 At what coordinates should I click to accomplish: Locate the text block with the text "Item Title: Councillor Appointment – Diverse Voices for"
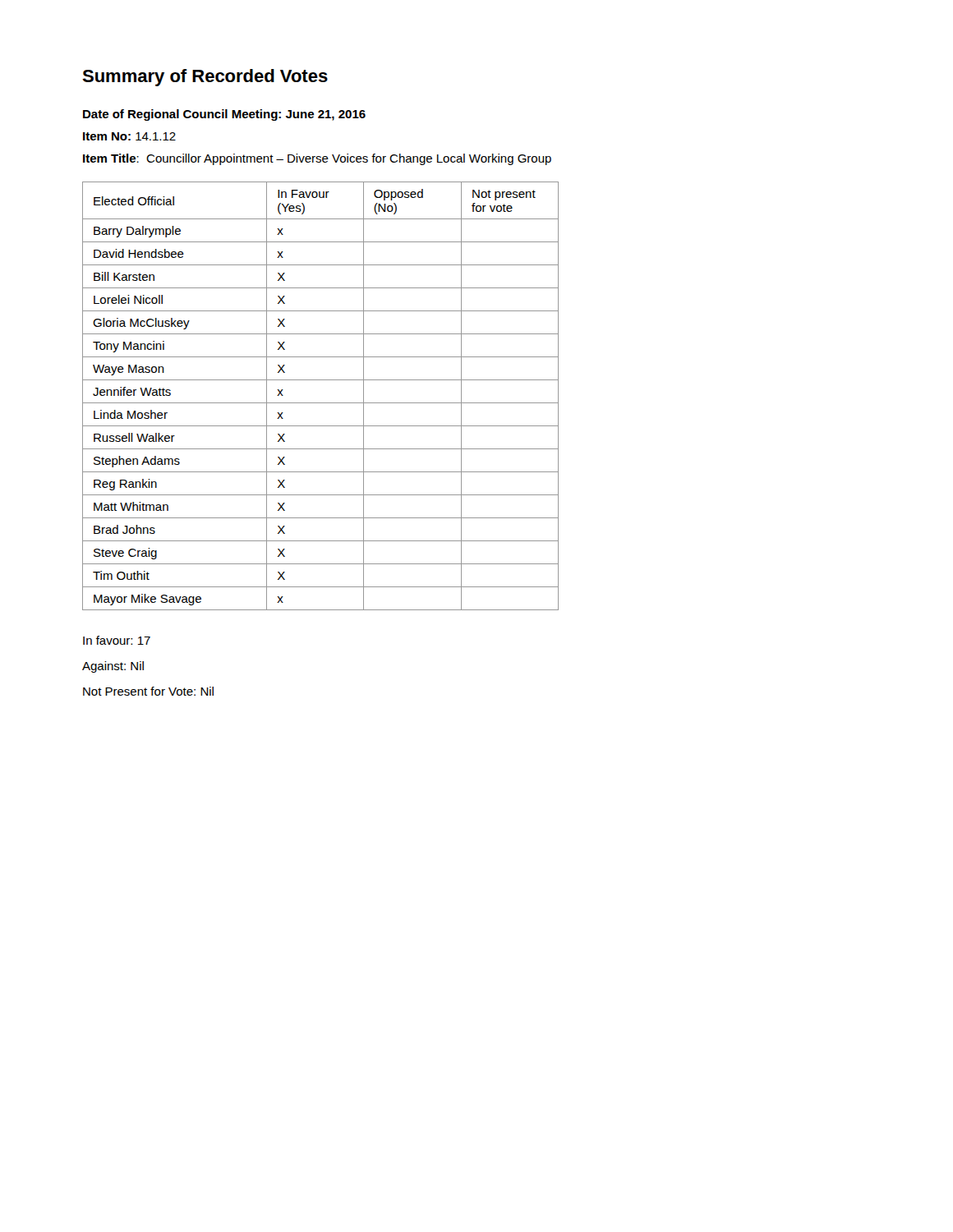coord(317,158)
